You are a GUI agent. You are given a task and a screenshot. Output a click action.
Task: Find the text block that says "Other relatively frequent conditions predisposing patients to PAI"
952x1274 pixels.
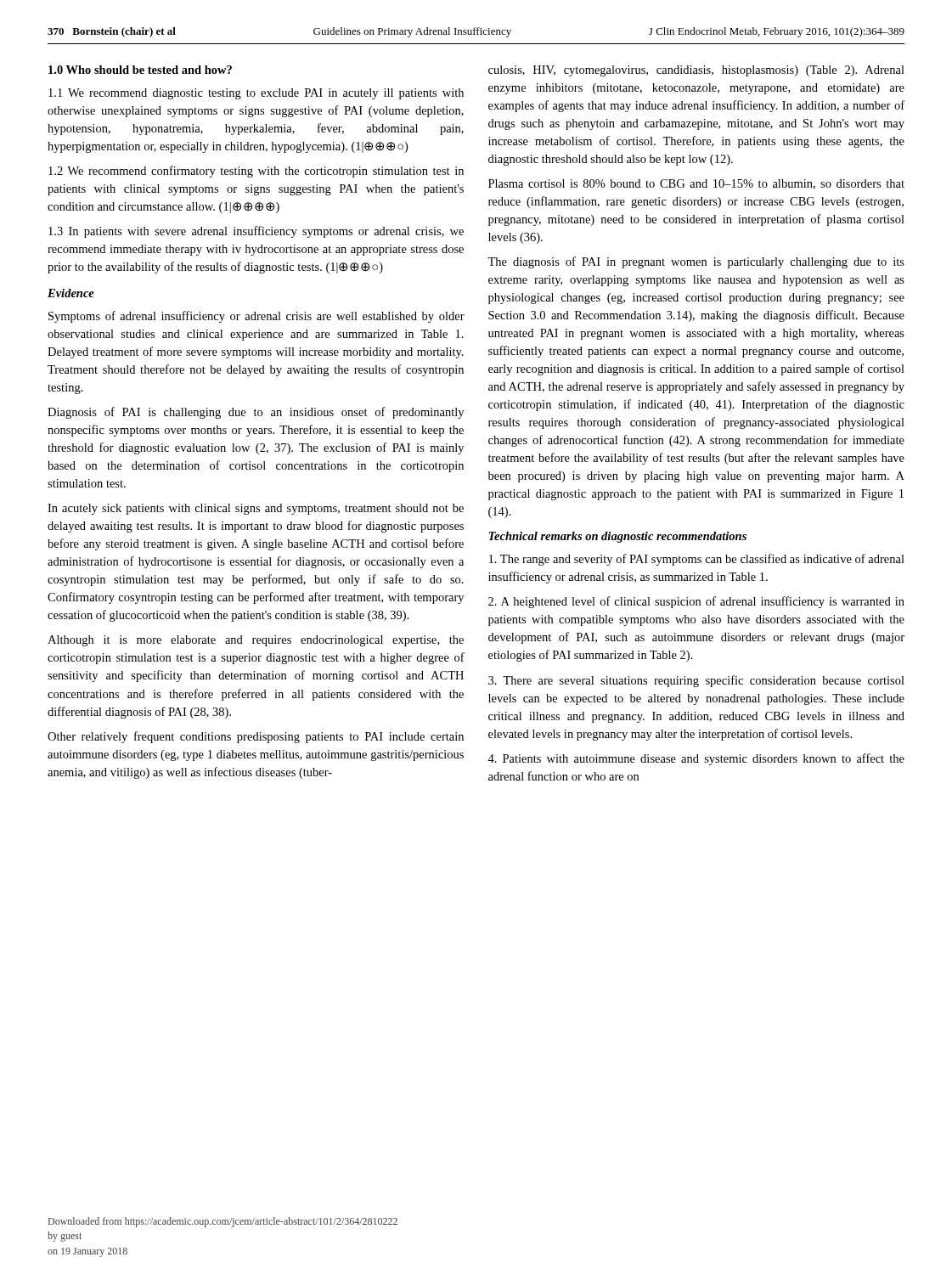[x=256, y=754]
